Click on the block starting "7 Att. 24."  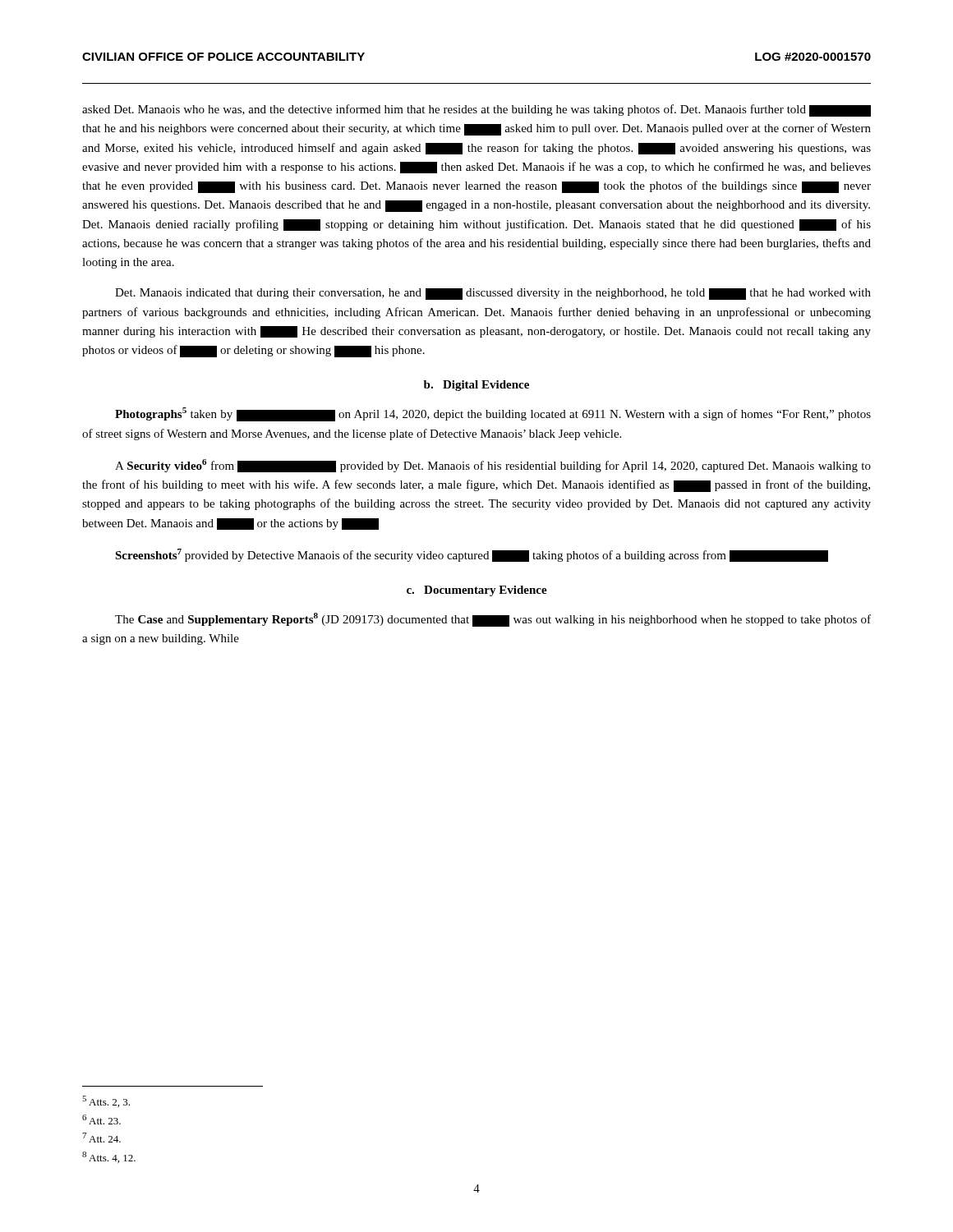[102, 1138]
